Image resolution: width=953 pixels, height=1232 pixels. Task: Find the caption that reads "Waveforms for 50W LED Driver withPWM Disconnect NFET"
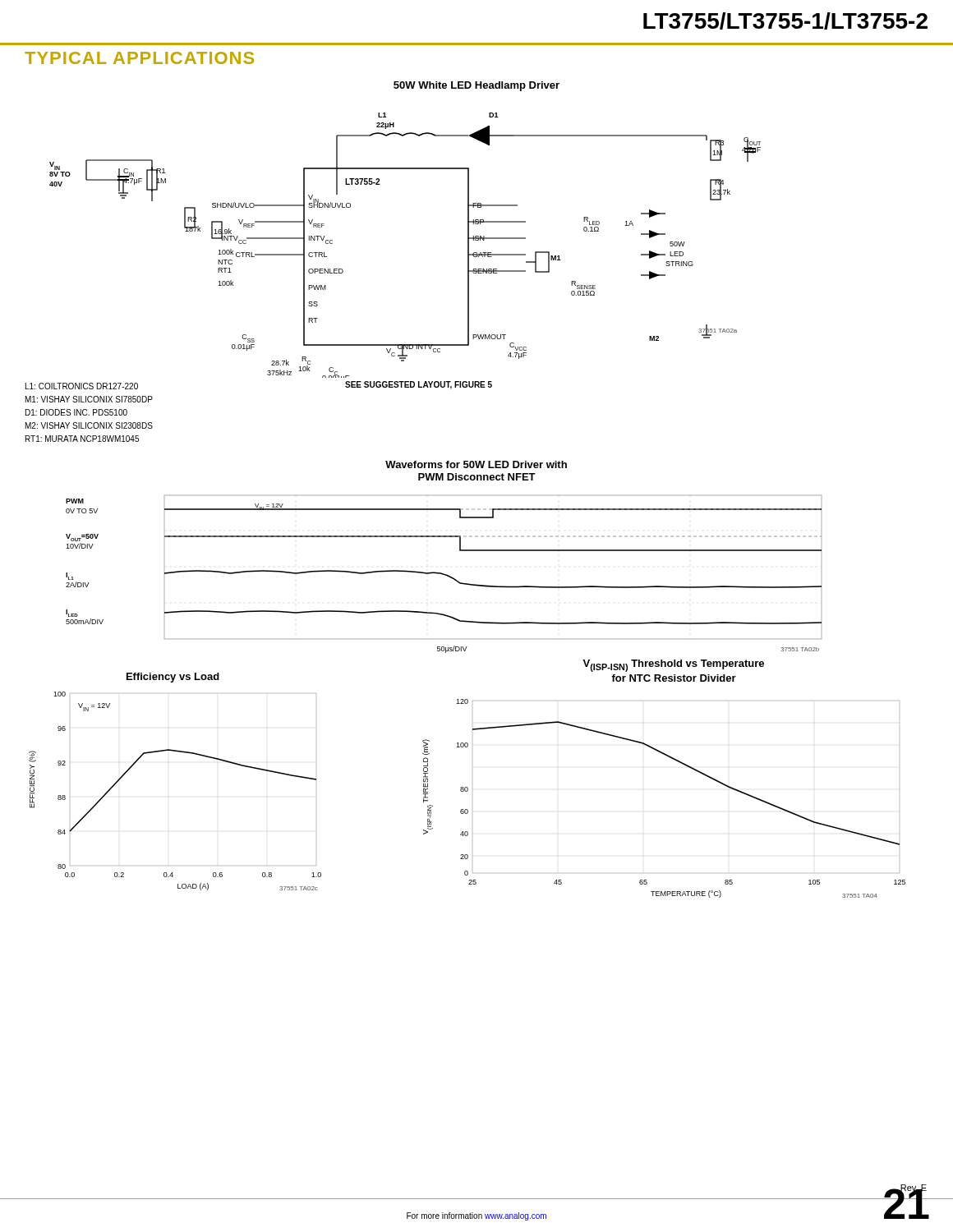(x=476, y=471)
